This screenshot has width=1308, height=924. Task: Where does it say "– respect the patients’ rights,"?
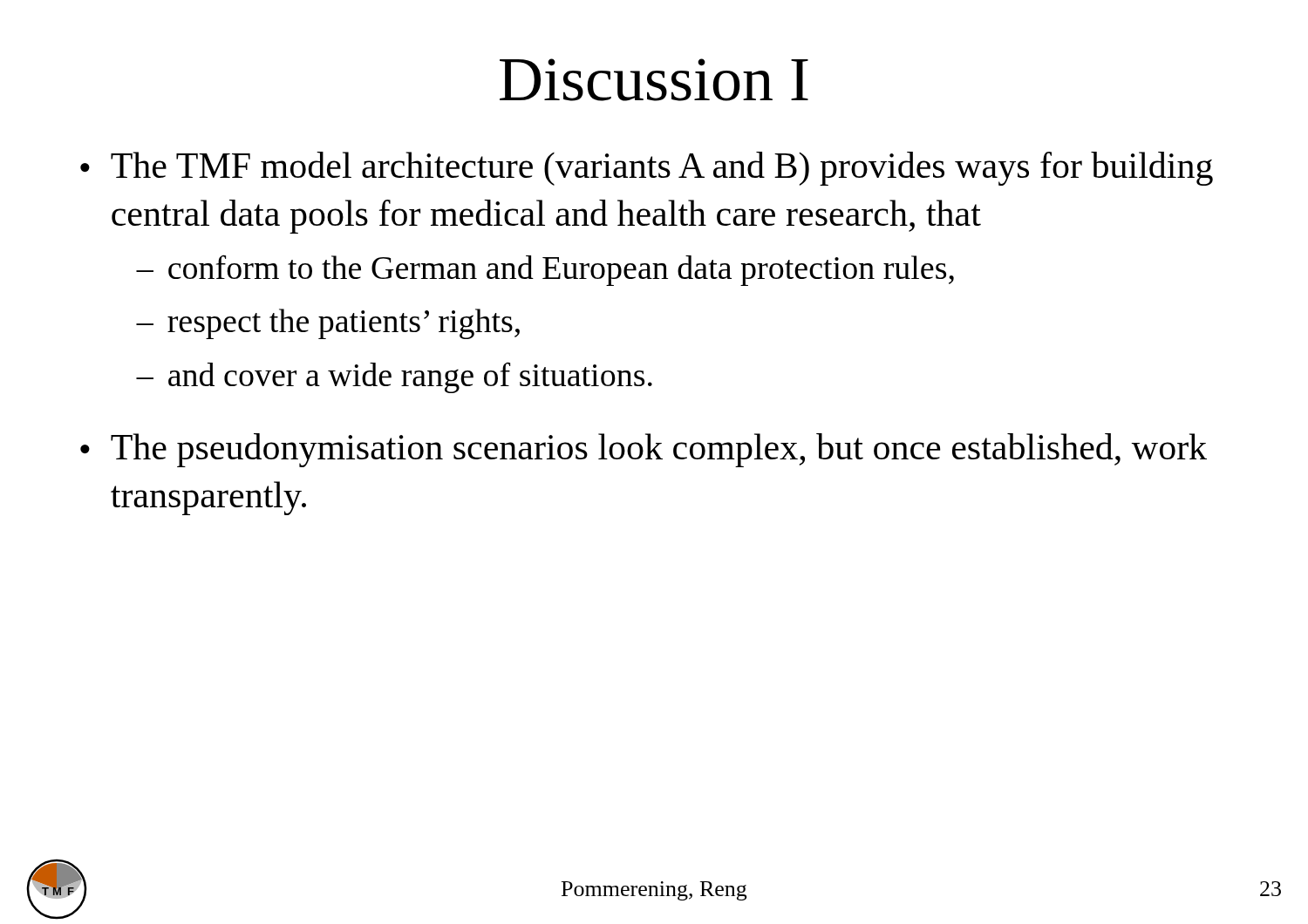tap(329, 322)
